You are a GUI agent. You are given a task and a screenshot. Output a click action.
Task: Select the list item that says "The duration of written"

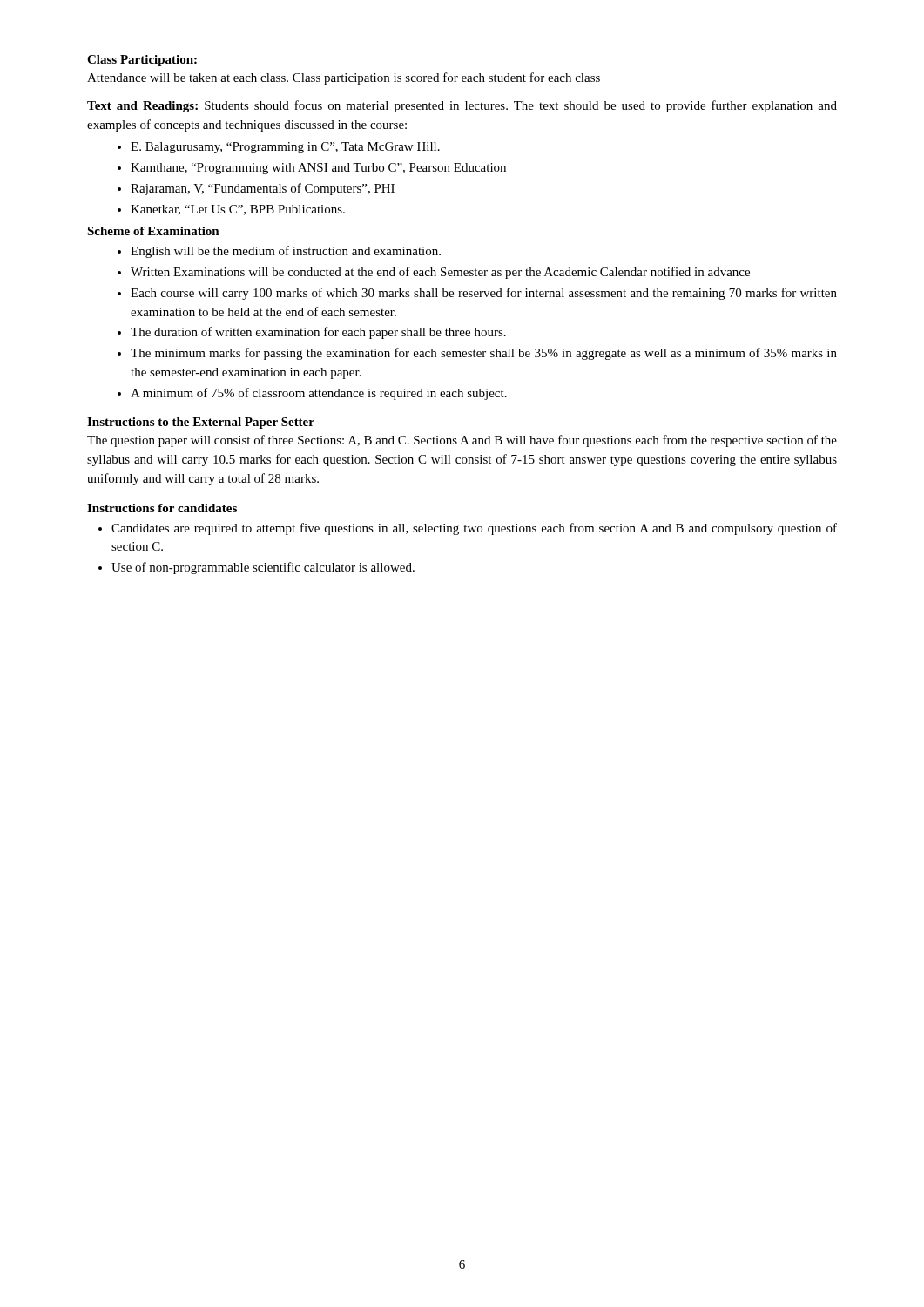(319, 332)
